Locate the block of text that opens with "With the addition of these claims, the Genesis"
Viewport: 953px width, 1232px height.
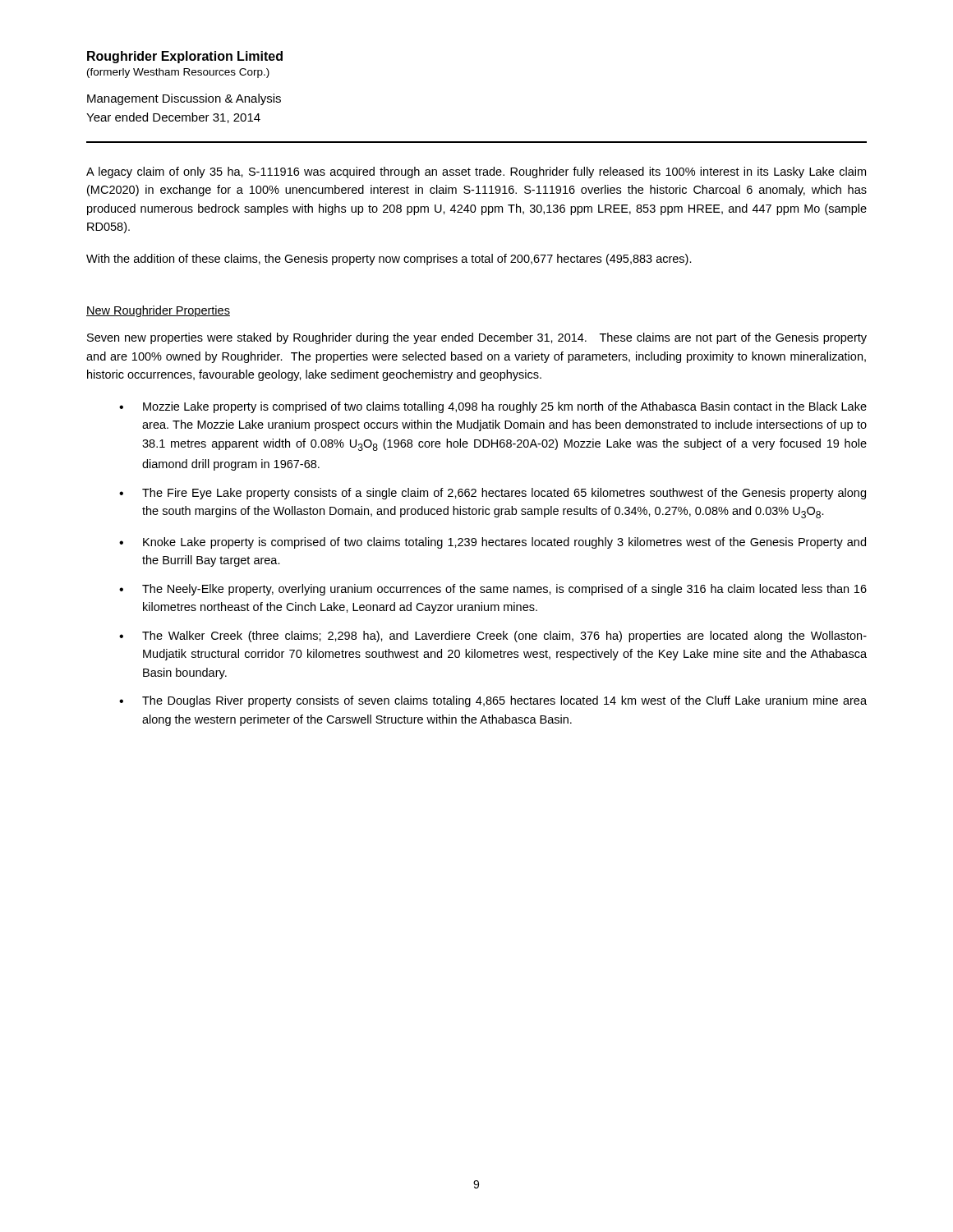(x=389, y=259)
